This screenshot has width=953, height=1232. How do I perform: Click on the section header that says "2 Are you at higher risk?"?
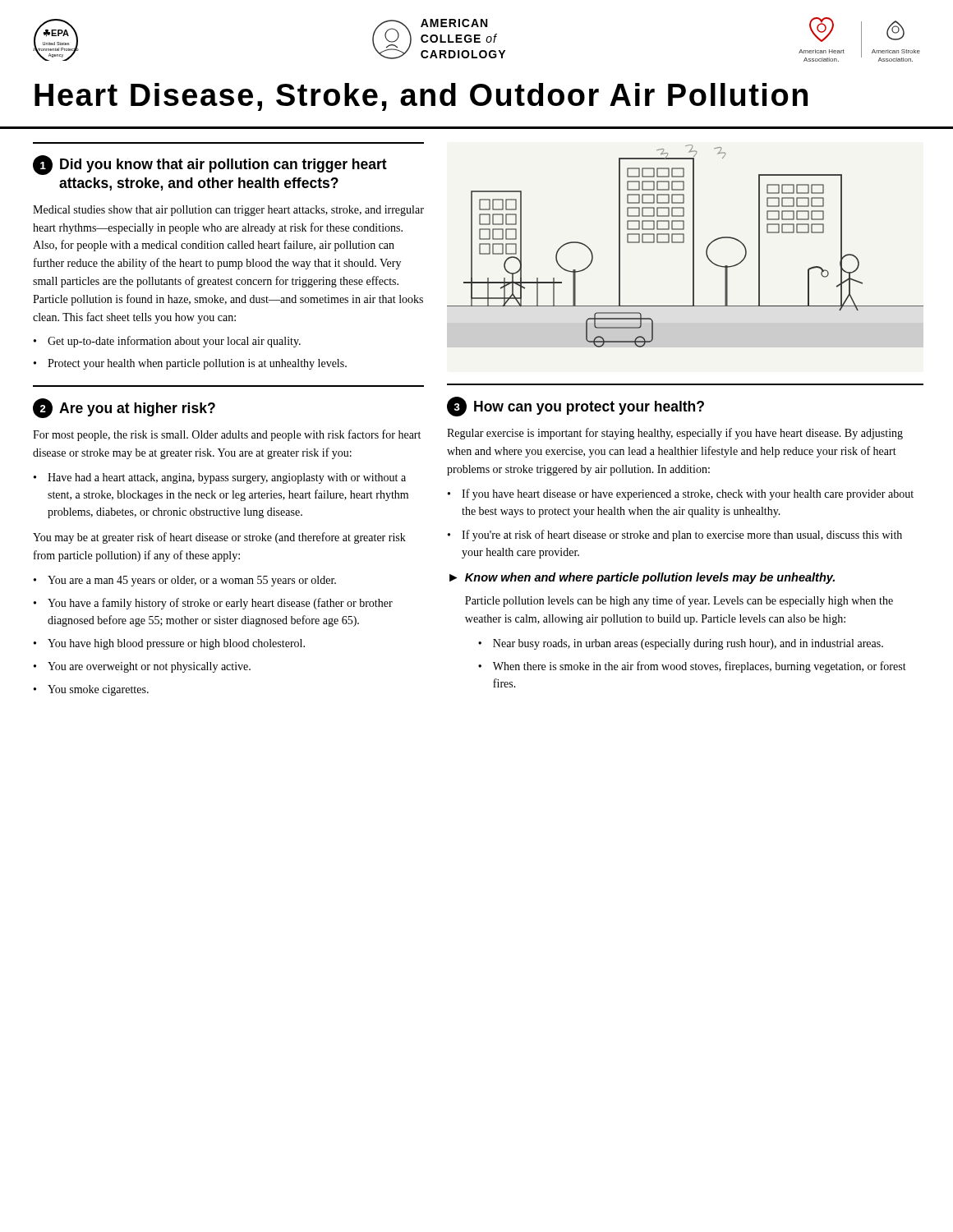coord(124,409)
